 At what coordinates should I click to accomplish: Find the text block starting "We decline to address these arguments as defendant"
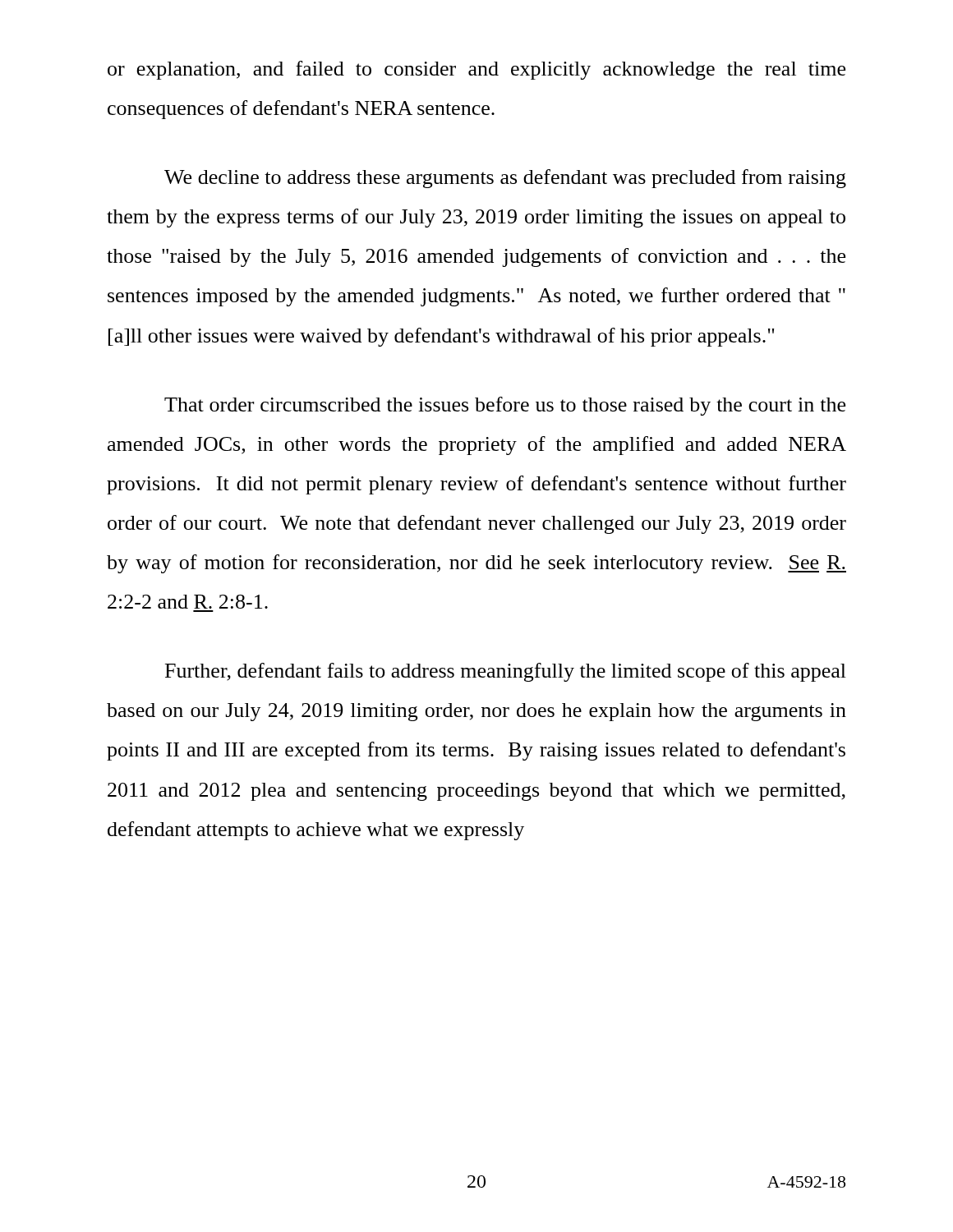click(476, 256)
